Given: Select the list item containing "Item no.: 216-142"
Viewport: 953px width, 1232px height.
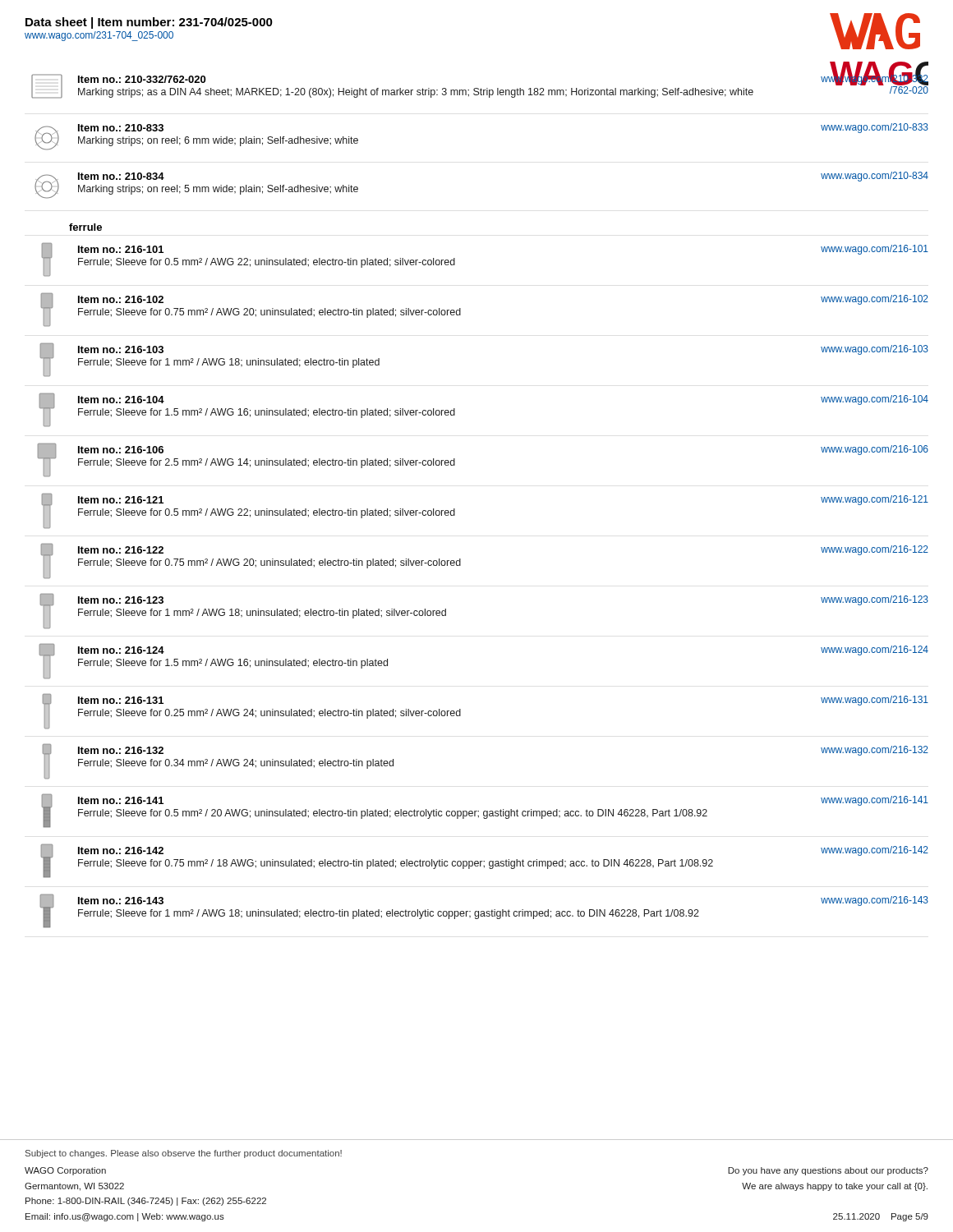Looking at the screenshot, I should coord(476,862).
